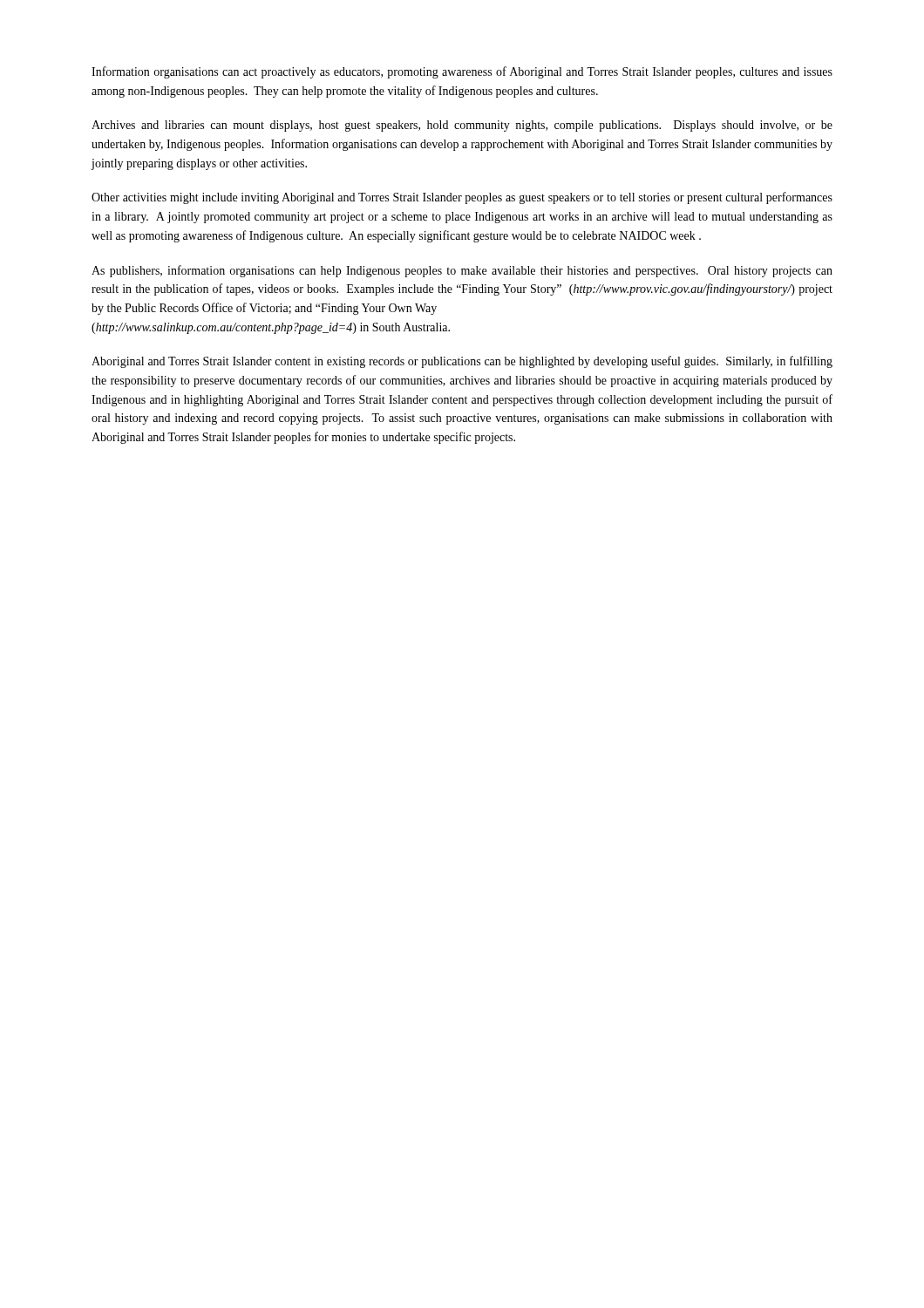Find the block on this page that starts "Aboriginal and Torres Strait"
This screenshot has height=1308, width=924.
(462, 399)
